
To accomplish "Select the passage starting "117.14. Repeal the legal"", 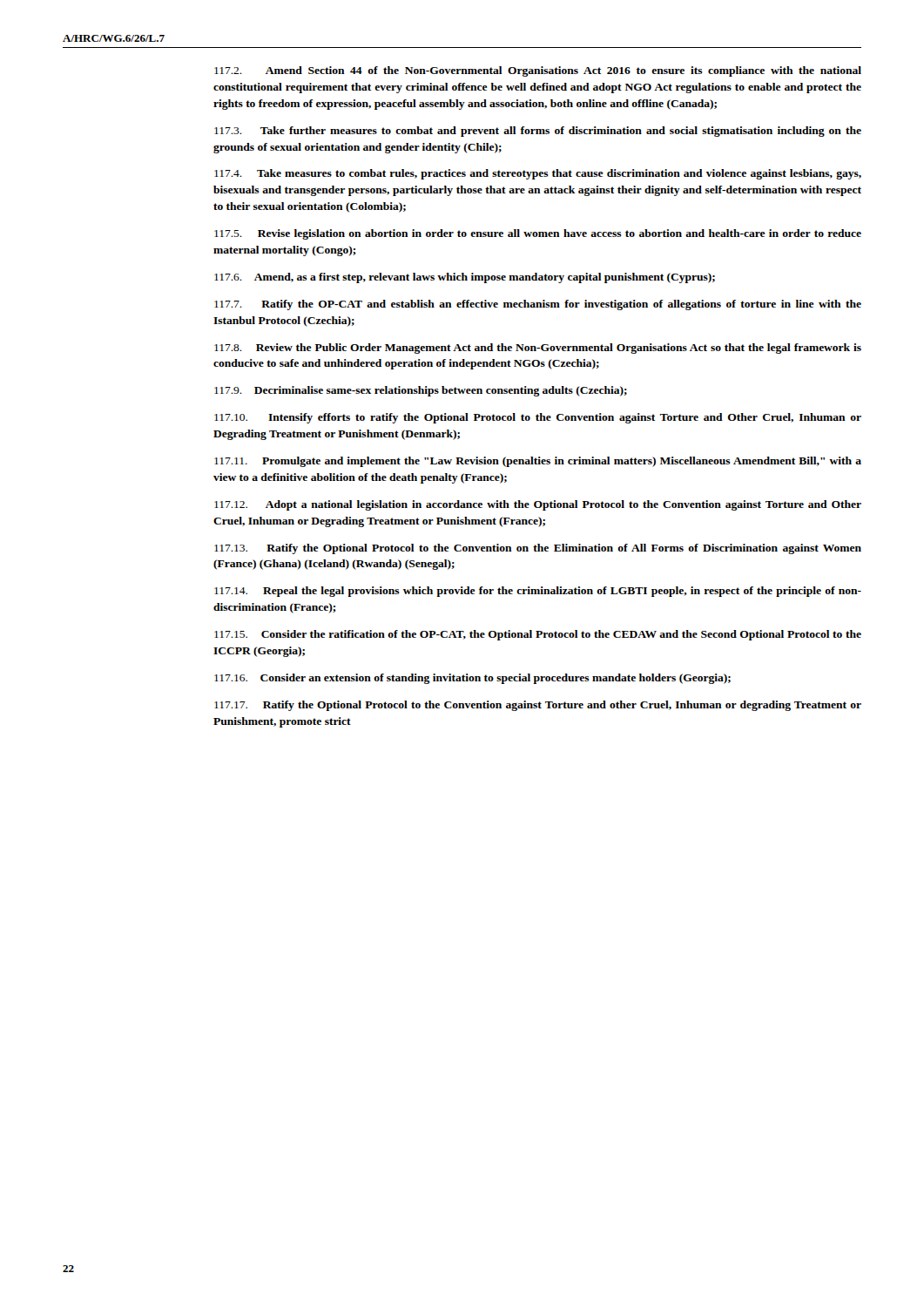I will pyautogui.click(x=537, y=599).
